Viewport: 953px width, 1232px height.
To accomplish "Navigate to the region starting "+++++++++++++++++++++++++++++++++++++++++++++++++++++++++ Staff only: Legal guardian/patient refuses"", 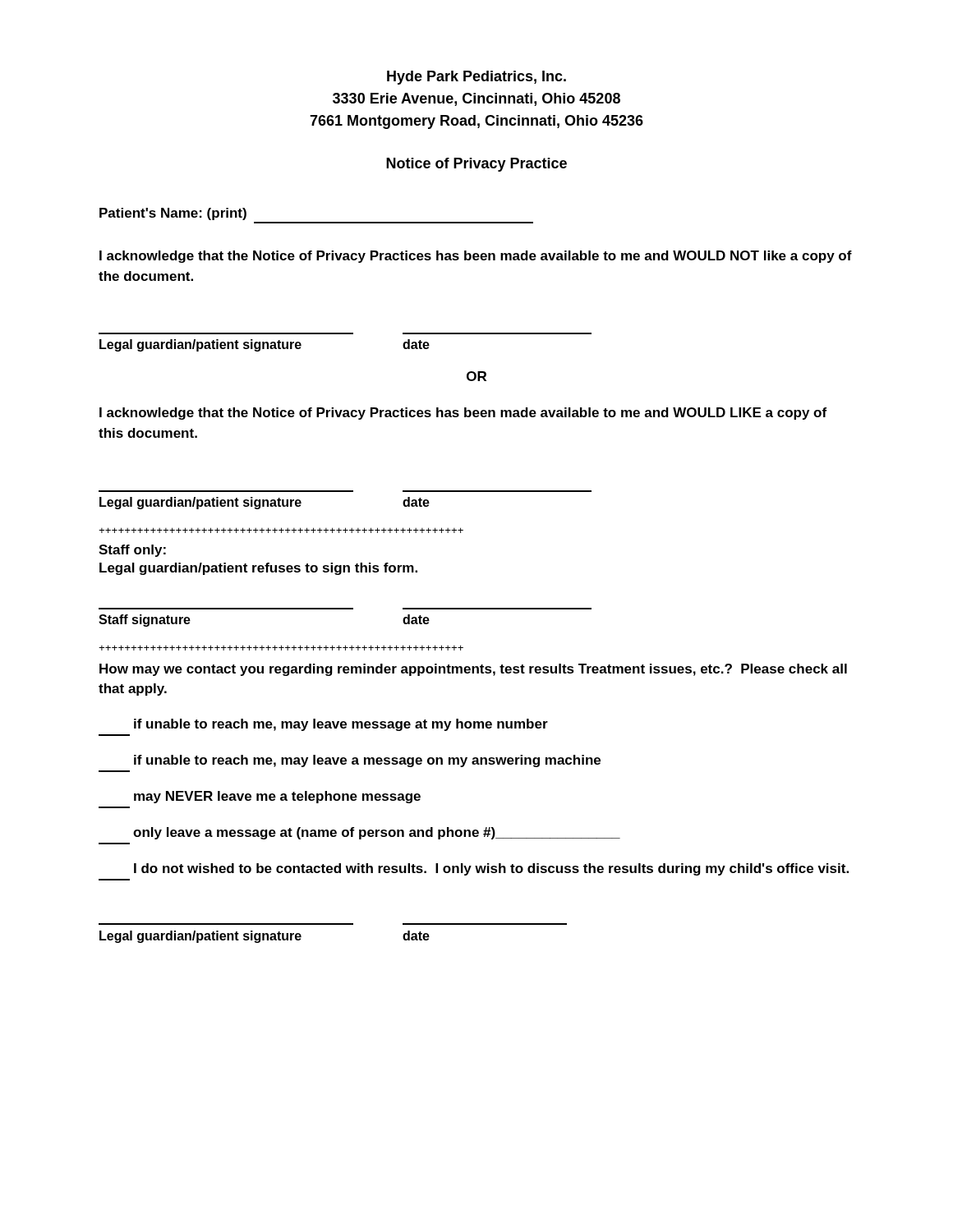I will point(281,530).
